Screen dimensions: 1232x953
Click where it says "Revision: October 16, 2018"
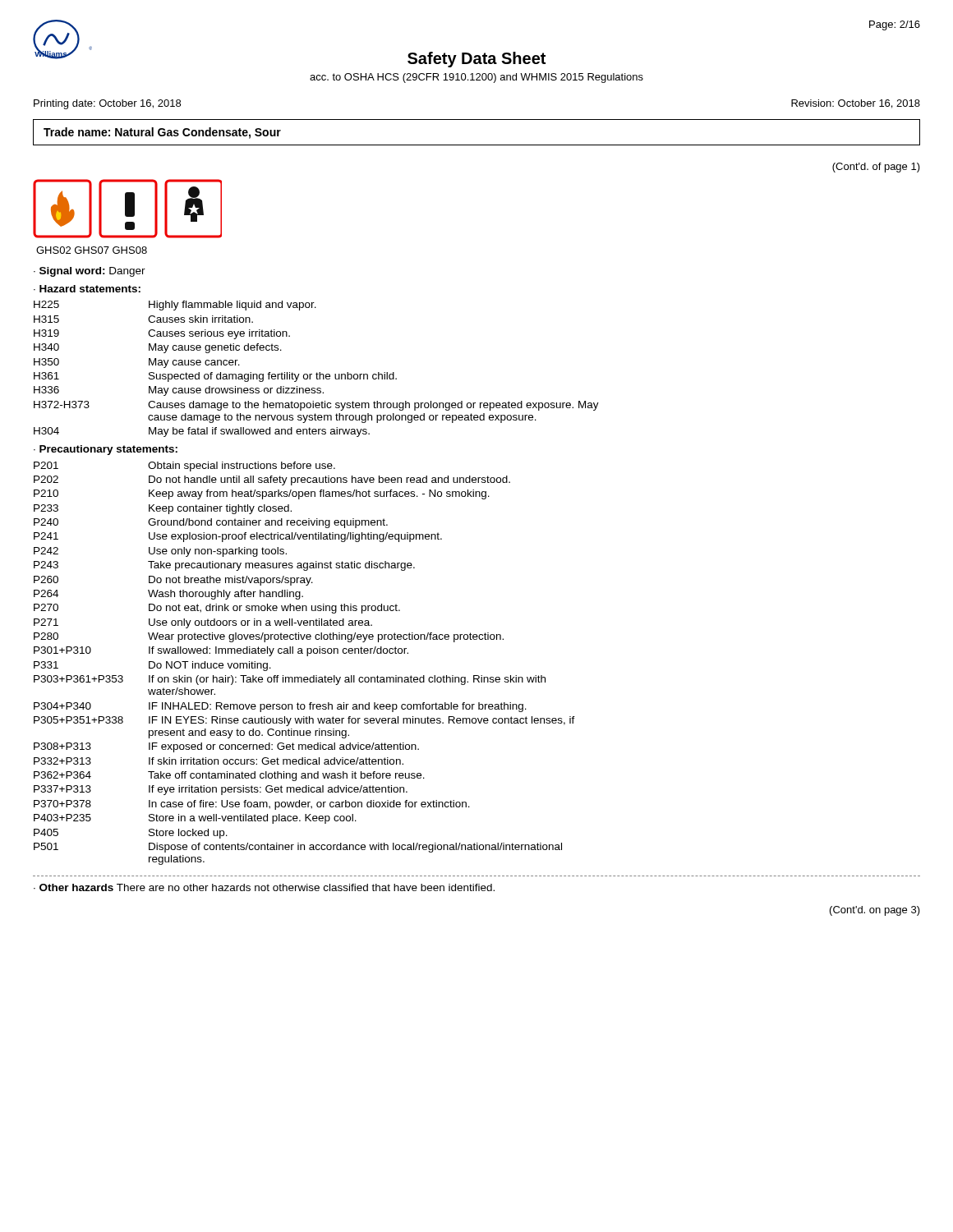coord(855,103)
